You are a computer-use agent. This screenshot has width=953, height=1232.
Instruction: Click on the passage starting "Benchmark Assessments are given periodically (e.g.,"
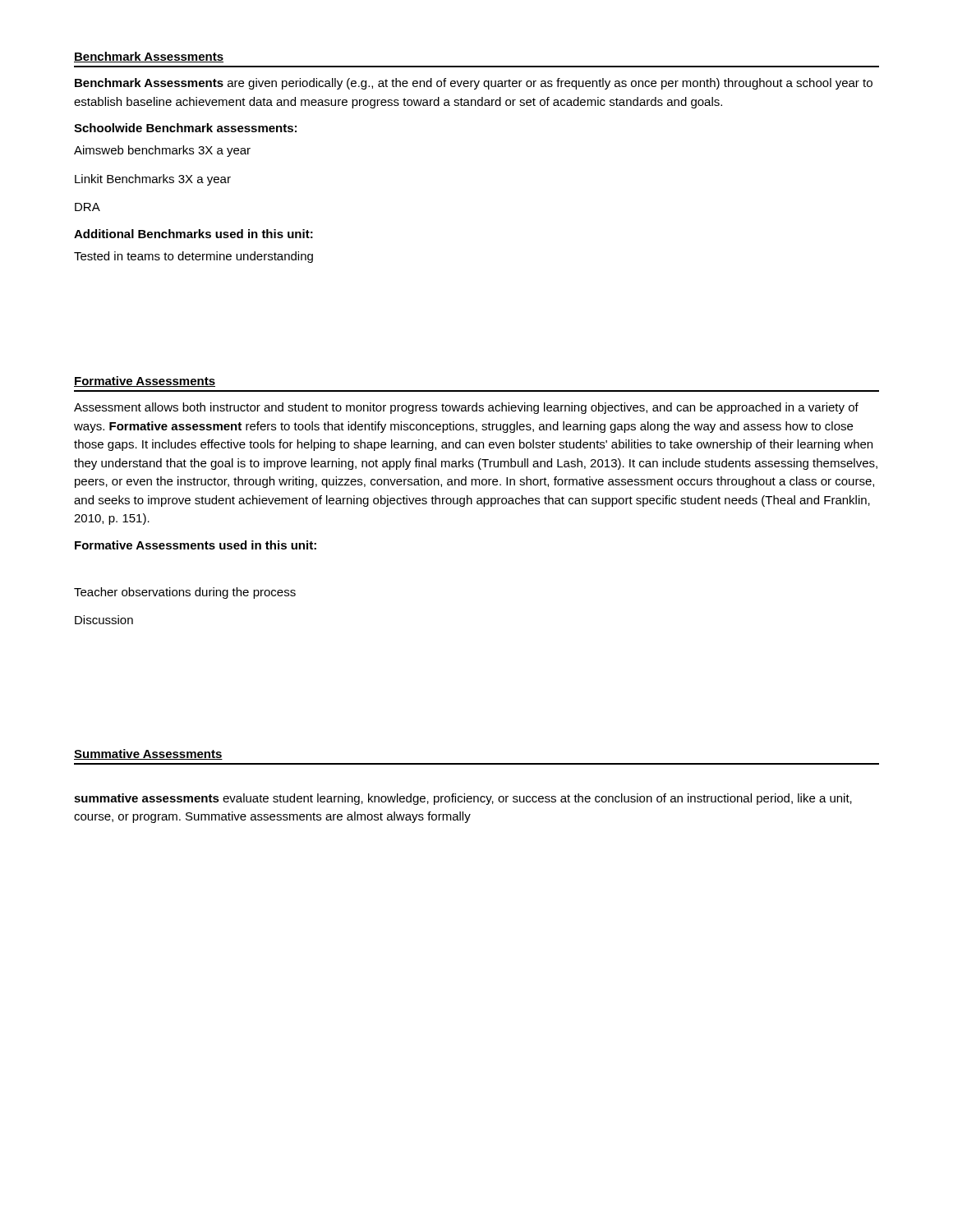pyautogui.click(x=473, y=92)
